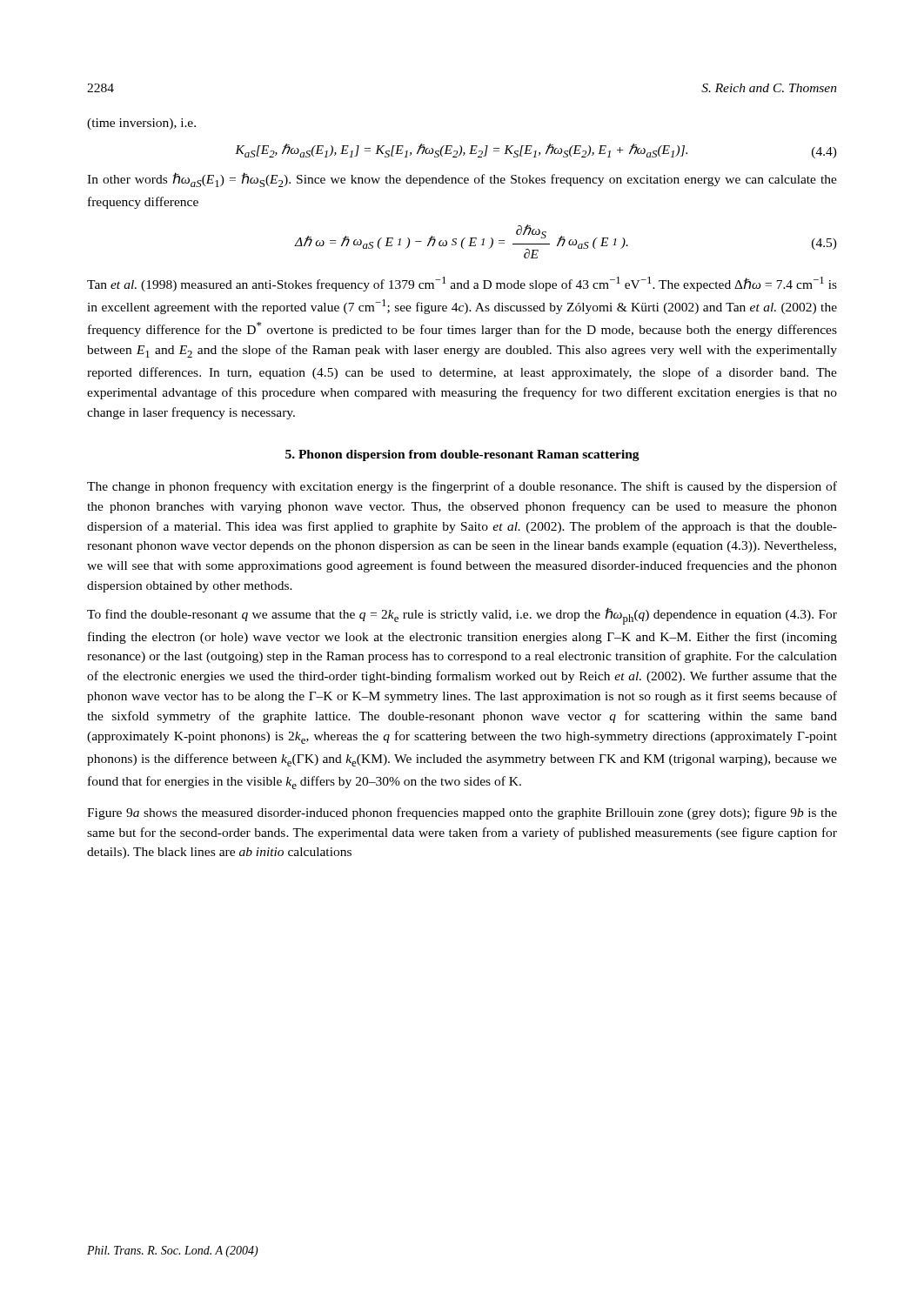Locate the text block with the text "To find the double-resonant q we assume"

point(462,699)
